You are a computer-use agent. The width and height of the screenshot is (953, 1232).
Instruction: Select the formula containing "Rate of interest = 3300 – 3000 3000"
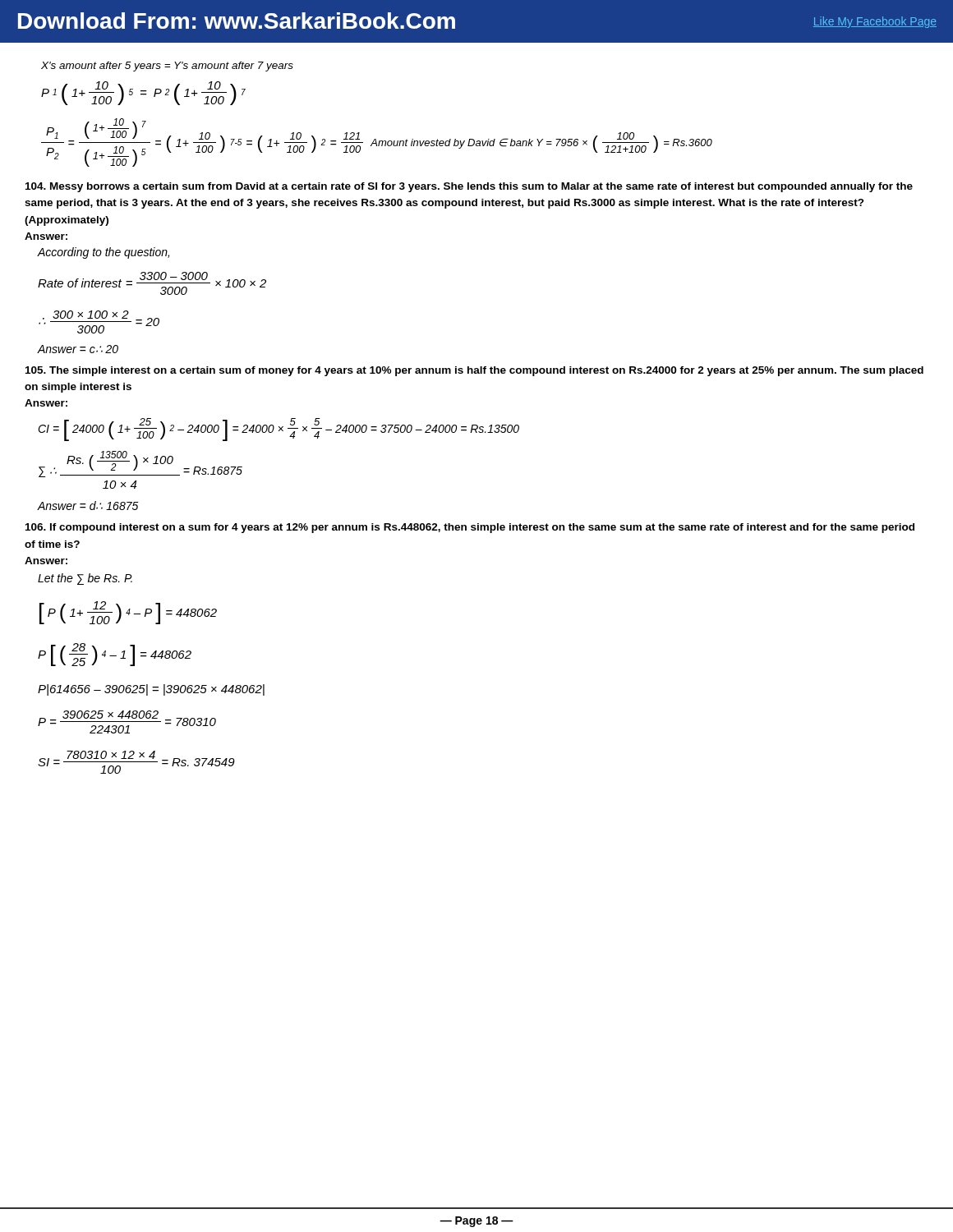pos(152,283)
